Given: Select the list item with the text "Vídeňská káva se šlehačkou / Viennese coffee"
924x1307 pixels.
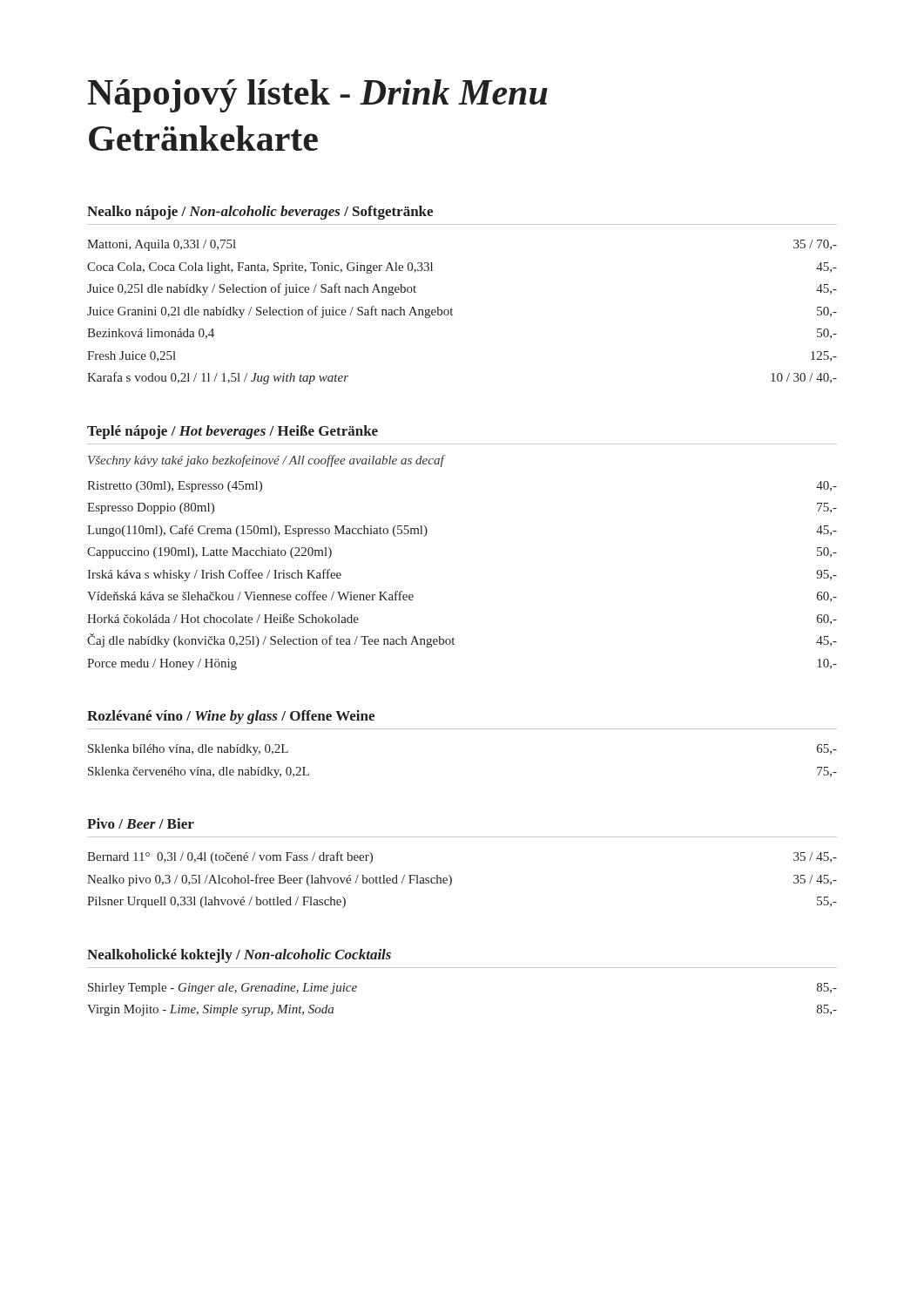Looking at the screenshot, I should pyautogui.click(x=250, y=596).
